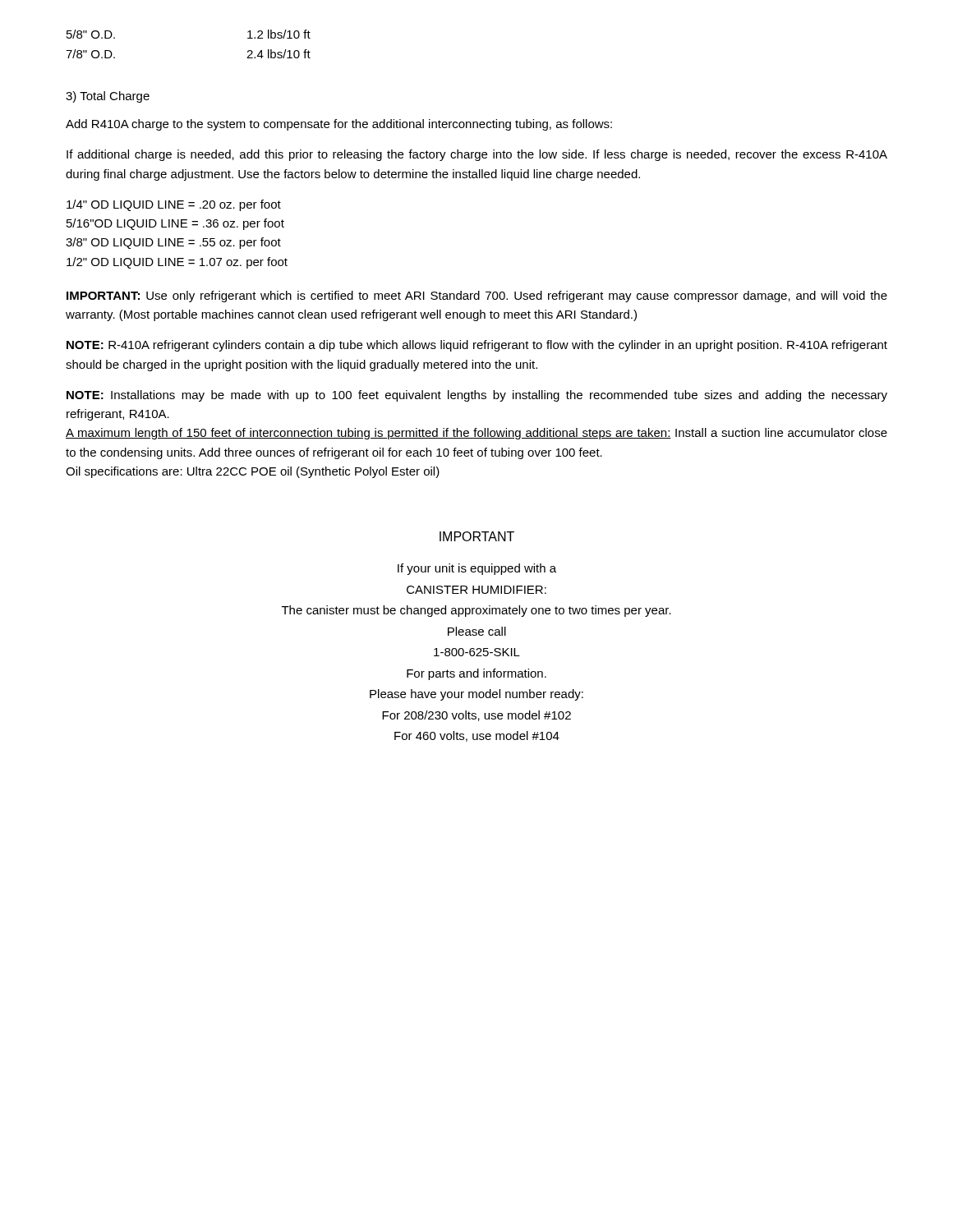
Task: Locate the table with the text "5/8" O.D. 7/8" O.D. 1.2"
Action: click(x=476, y=44)
